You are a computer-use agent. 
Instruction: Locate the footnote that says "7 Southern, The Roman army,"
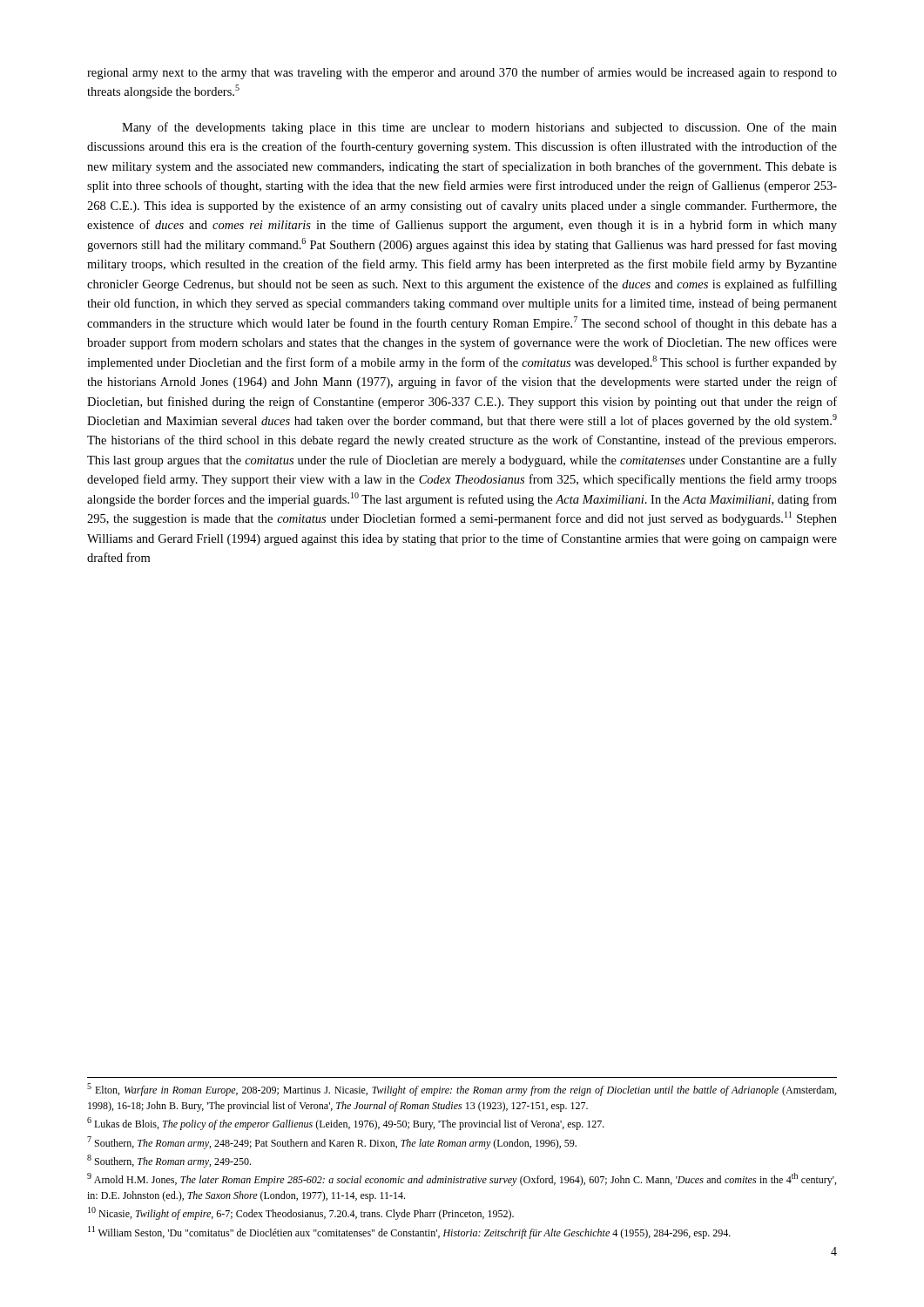pos(332,1142)
